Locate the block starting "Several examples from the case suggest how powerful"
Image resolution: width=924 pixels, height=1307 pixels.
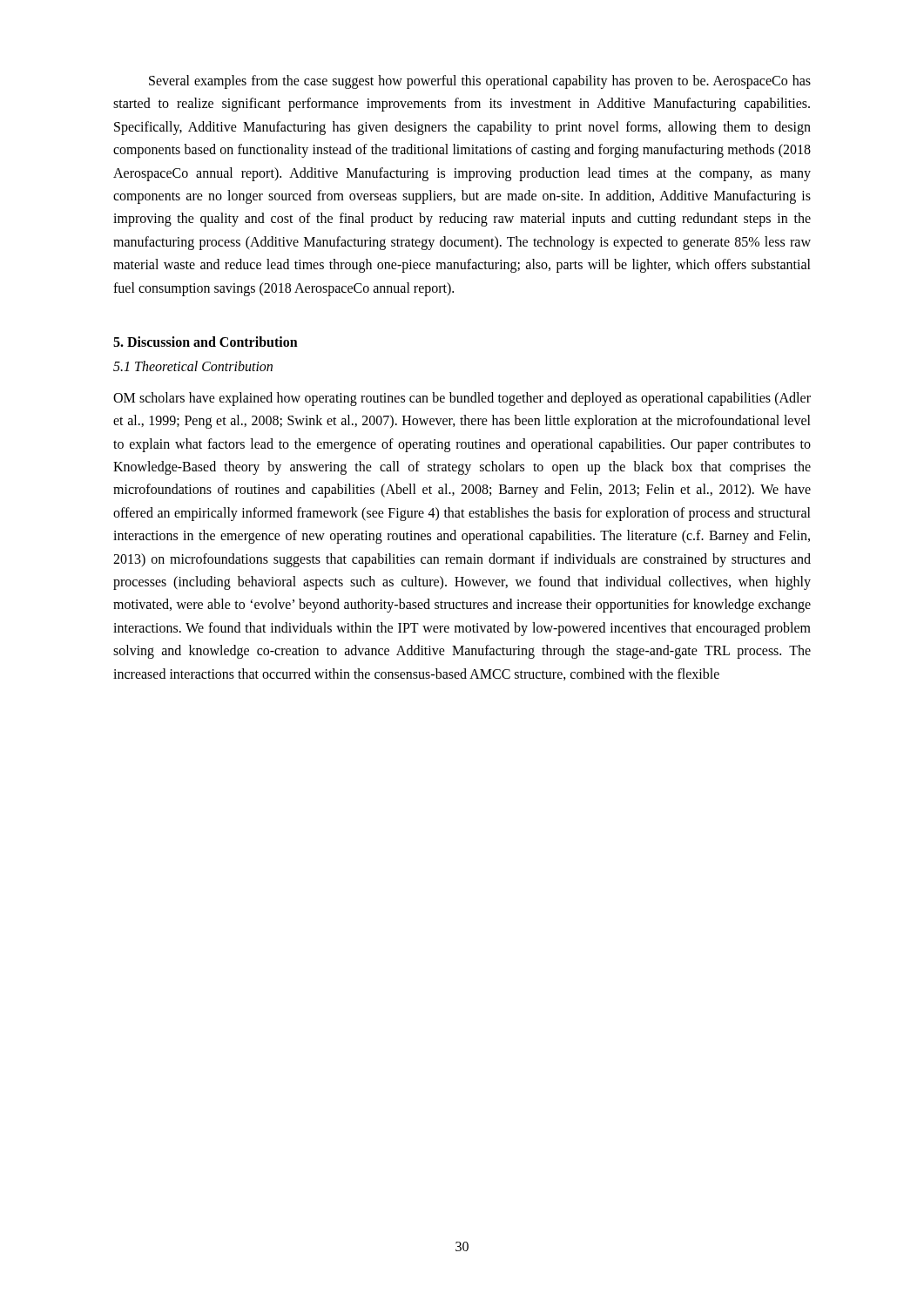coord(462,185)
